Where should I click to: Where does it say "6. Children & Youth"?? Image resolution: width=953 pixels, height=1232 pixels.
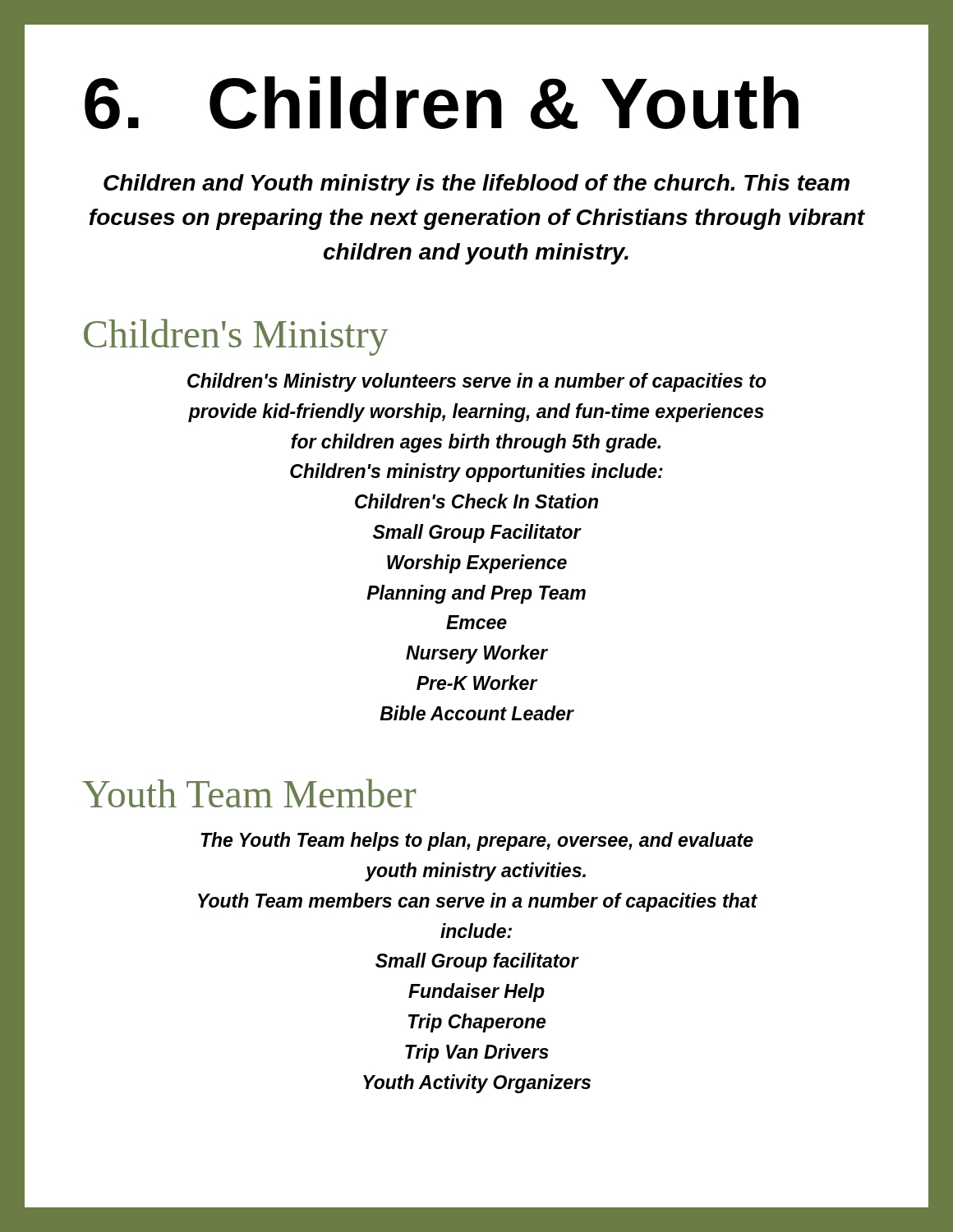[x=476, y=104]
